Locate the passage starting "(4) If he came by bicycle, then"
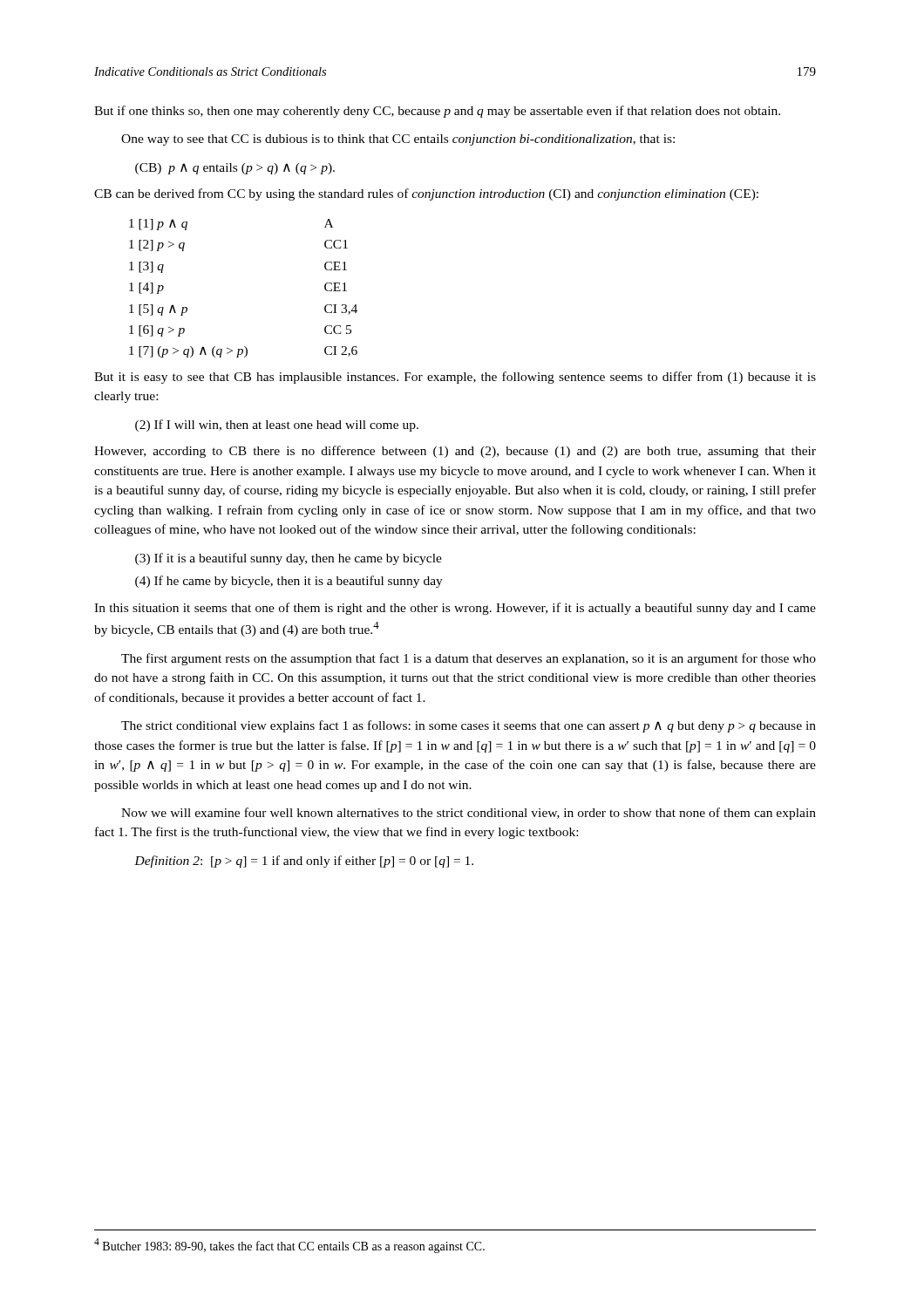The height and width of the screenshot is (1308, 924). click(289, 580)
